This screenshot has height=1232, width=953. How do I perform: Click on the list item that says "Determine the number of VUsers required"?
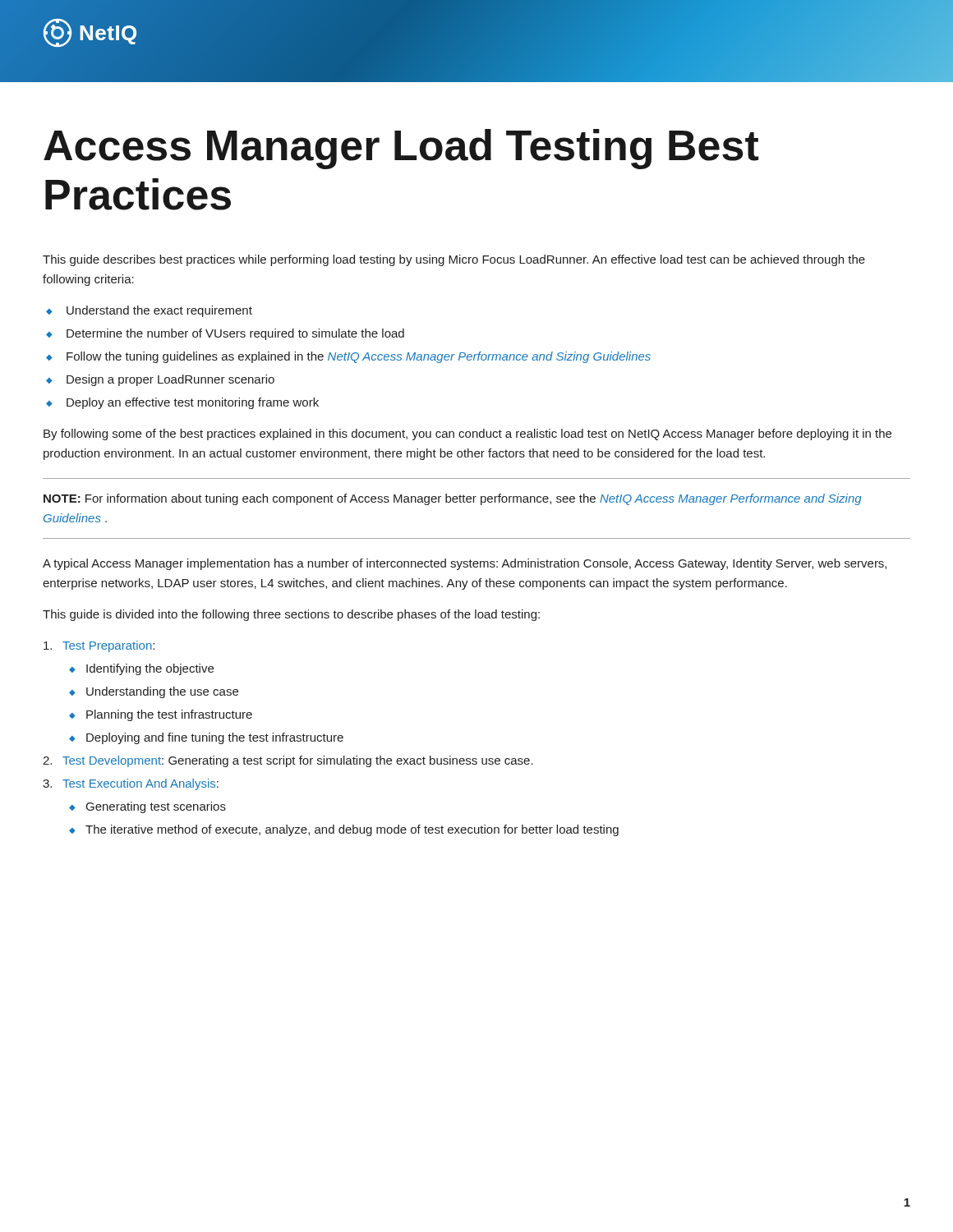pyautogui.click(x=235, y=333)
